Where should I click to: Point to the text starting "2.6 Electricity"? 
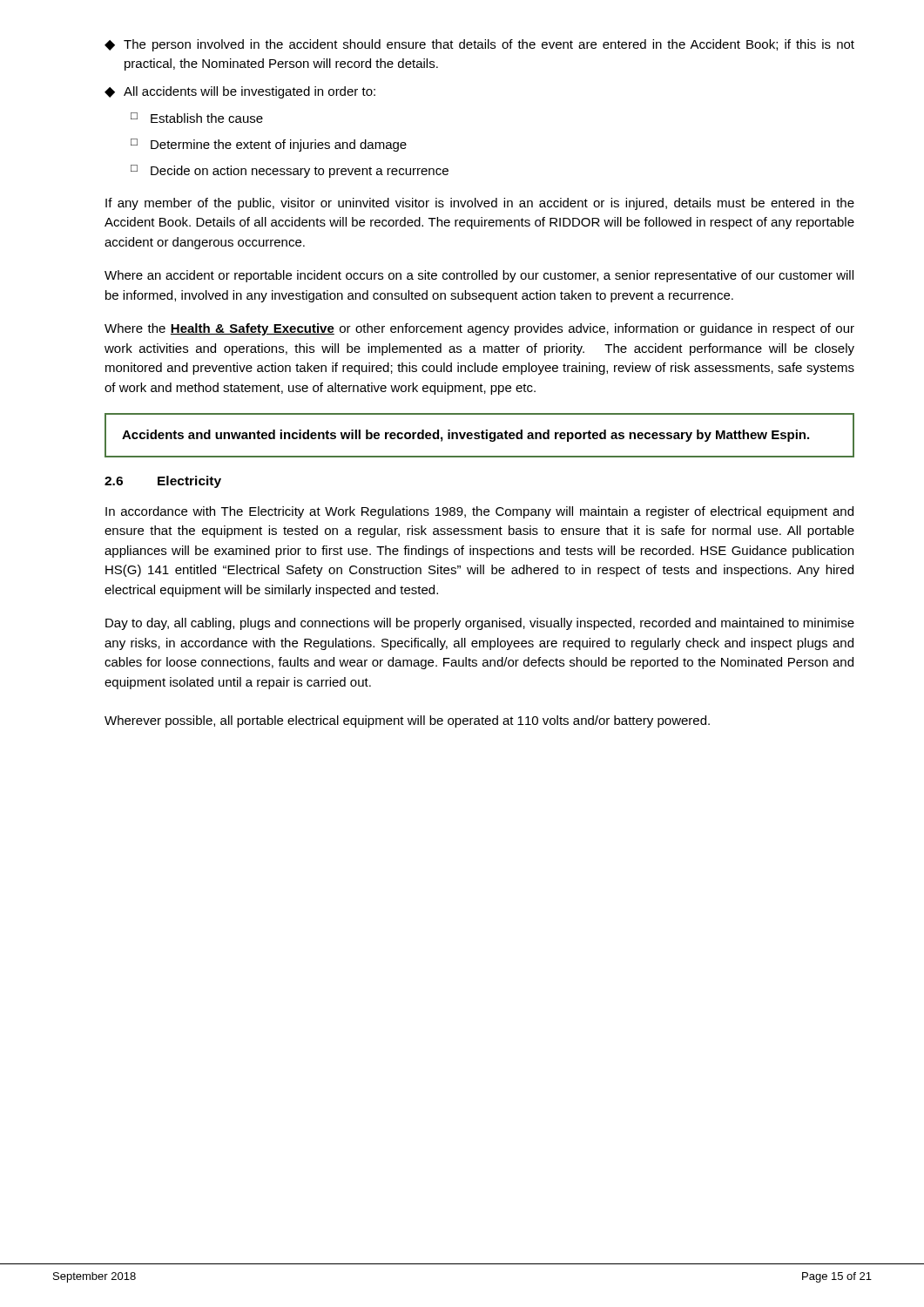point(163,482)
